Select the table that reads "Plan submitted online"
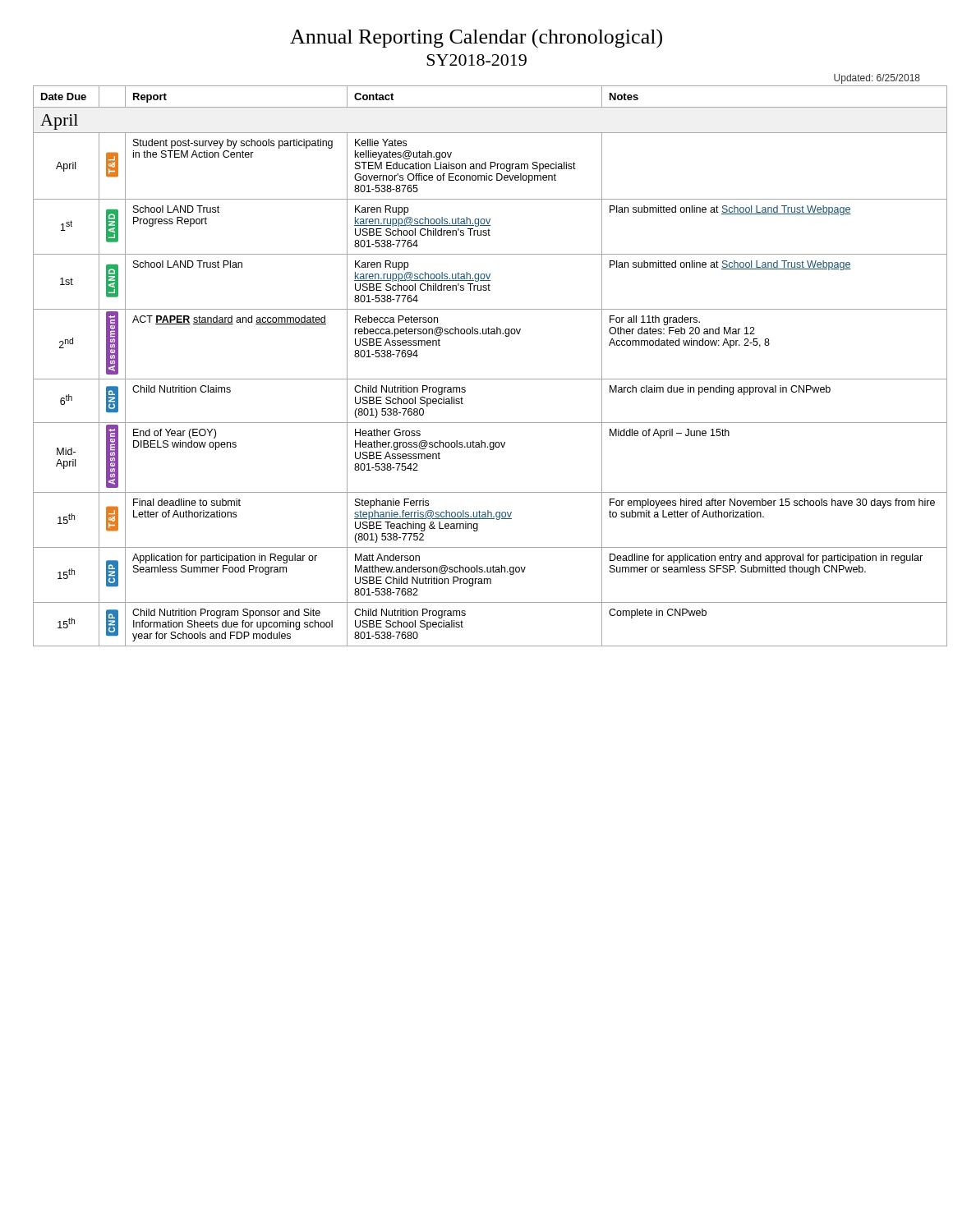 pyautogui.click(x=476, y=366)
